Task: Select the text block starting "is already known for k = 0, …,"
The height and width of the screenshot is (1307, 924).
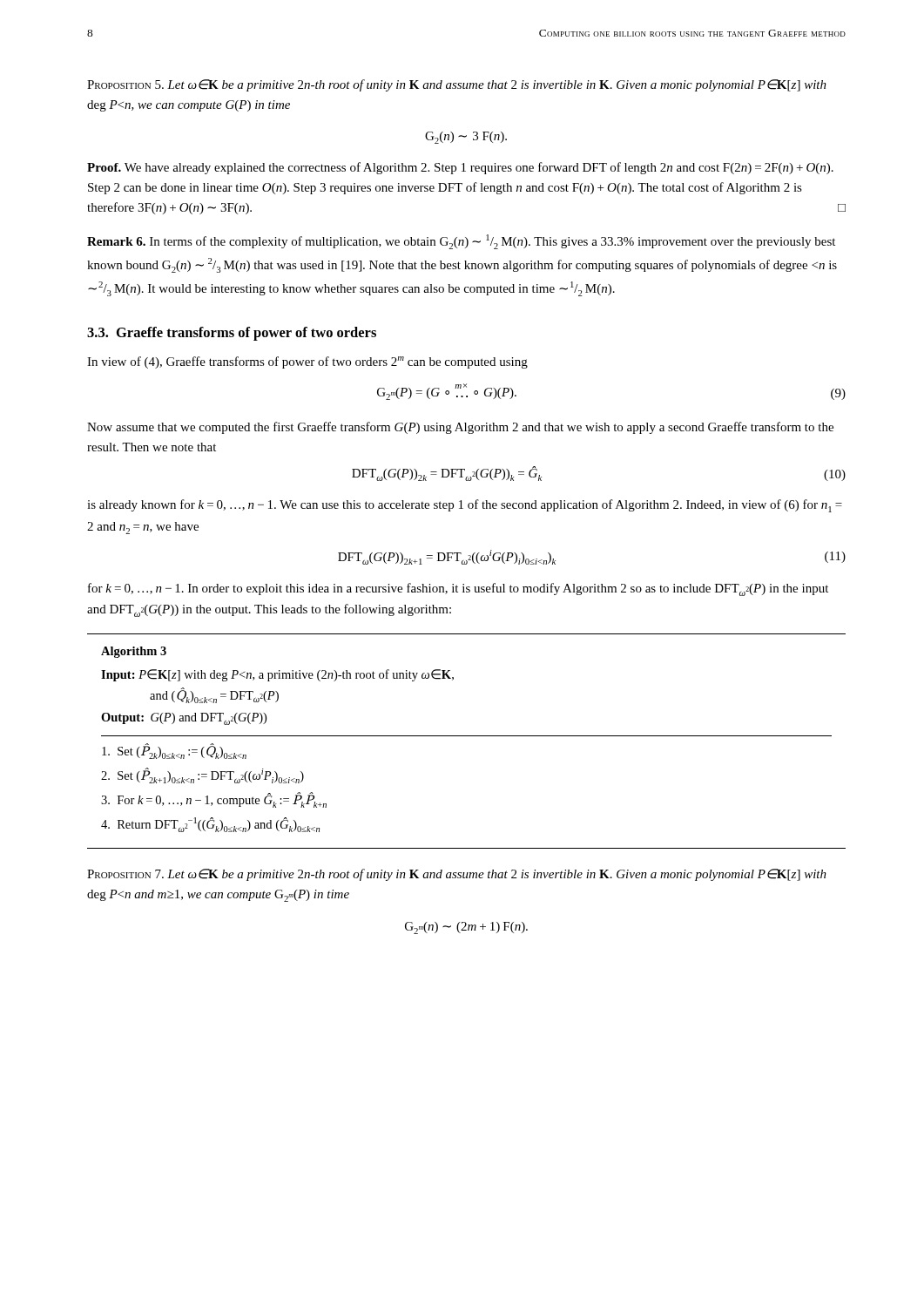Action: tap(466, 517)
